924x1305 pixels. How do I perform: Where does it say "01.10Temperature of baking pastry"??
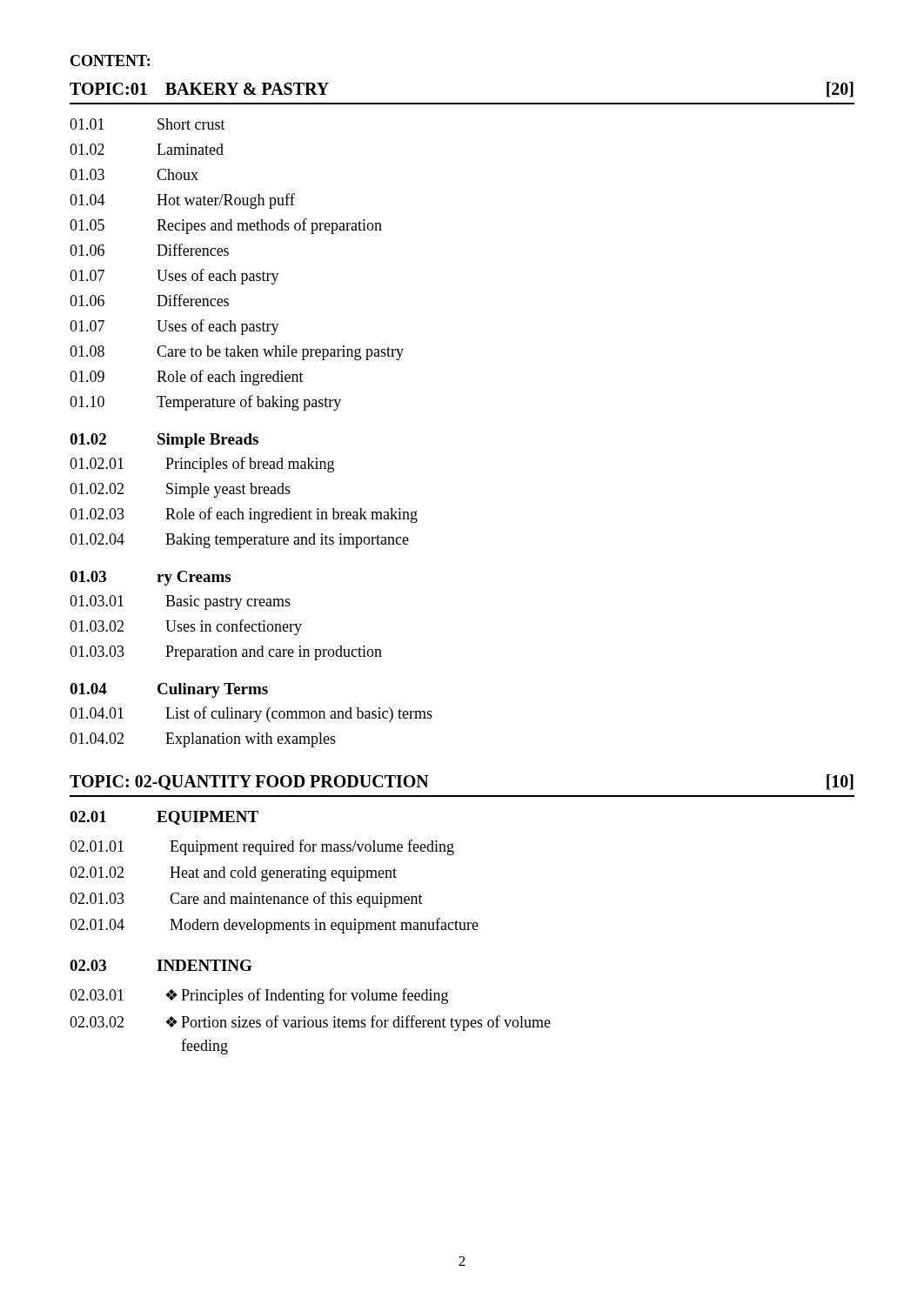205,402
